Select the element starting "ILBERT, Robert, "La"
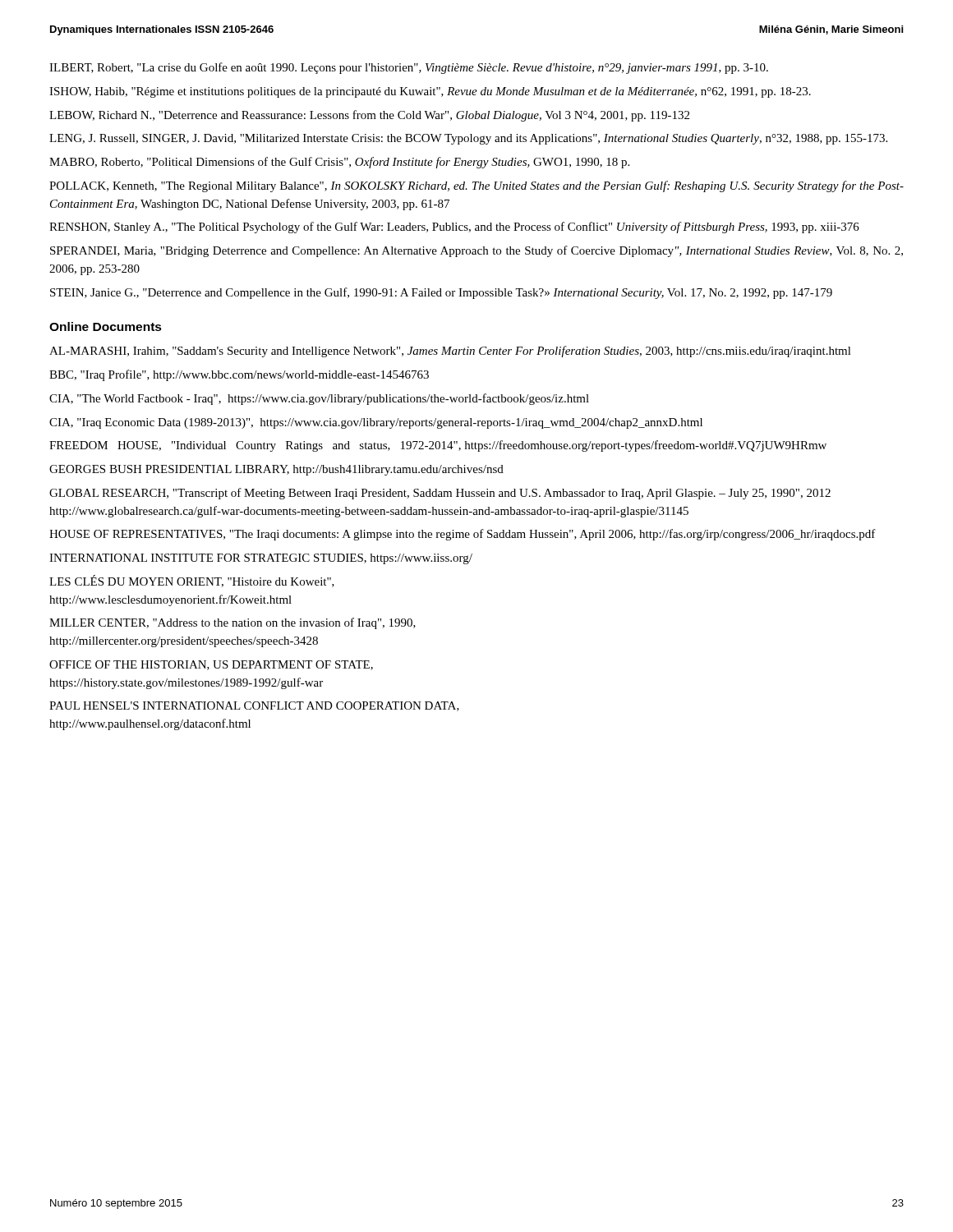 409,67
